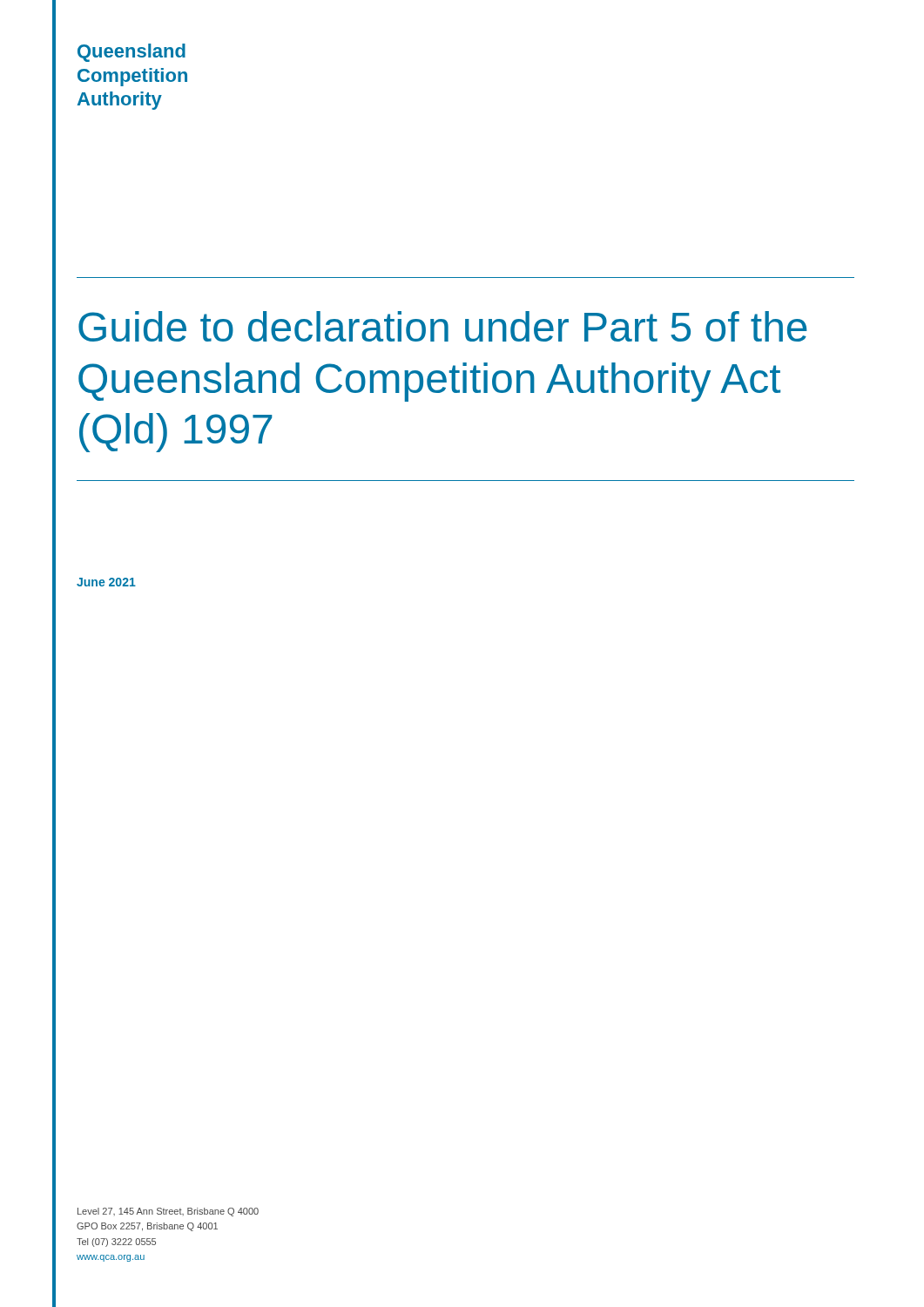Find the element starting "Guide to declaration under Part 5"

[x=465, y=379]
